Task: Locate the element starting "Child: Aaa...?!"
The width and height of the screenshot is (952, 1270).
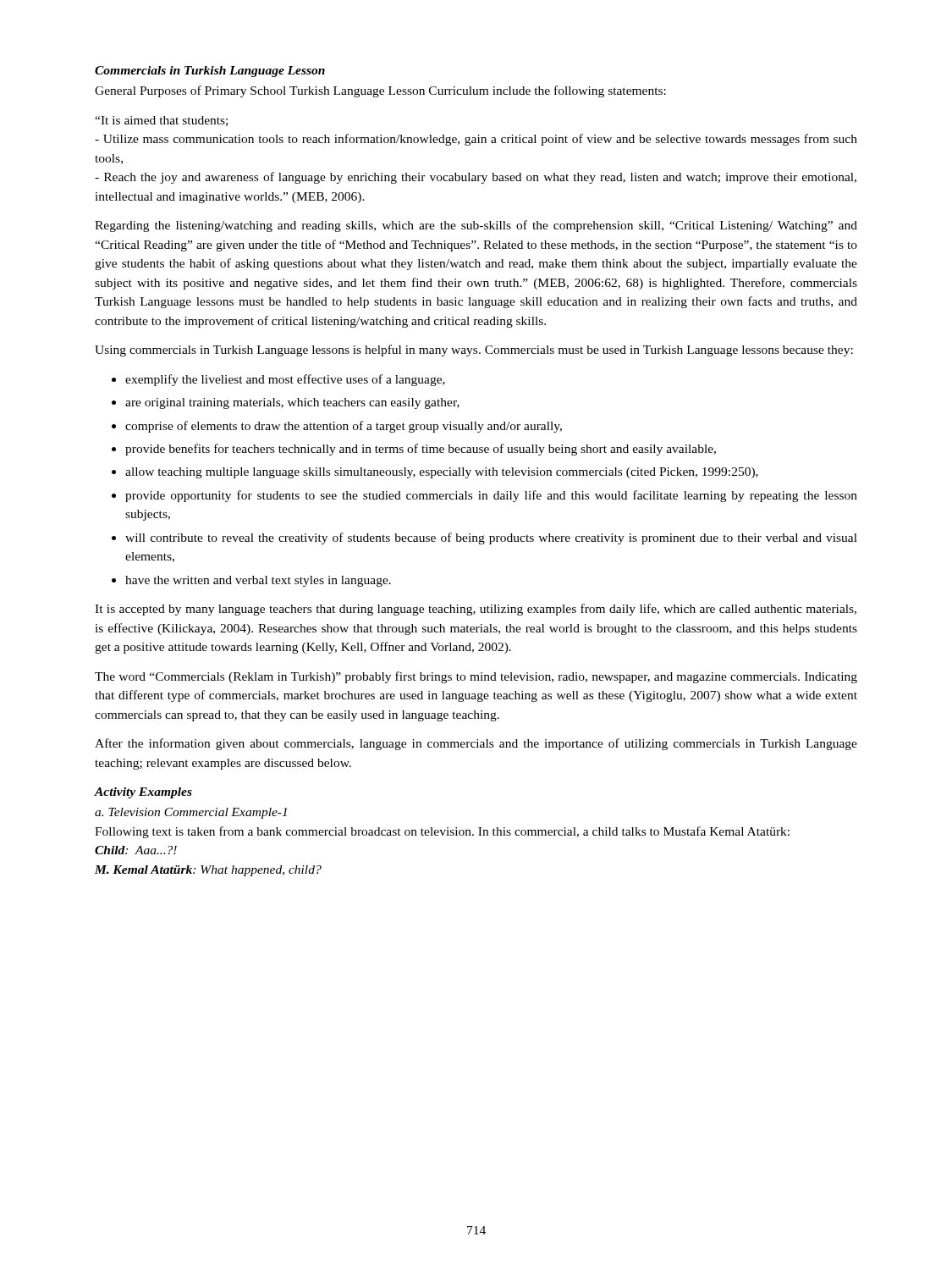Action: (x=136, y=850)
